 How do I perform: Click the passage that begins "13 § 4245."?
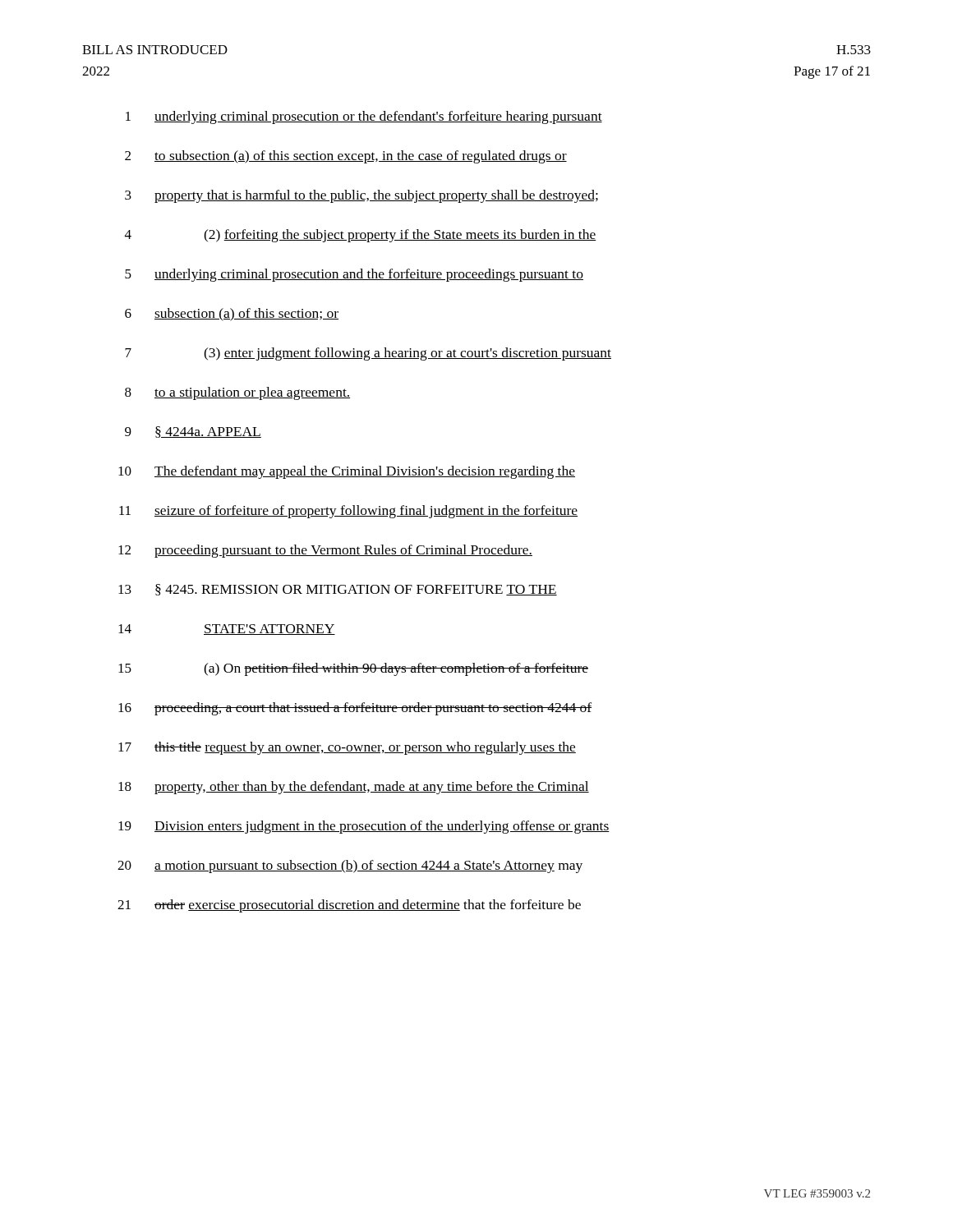click(476, 590)
